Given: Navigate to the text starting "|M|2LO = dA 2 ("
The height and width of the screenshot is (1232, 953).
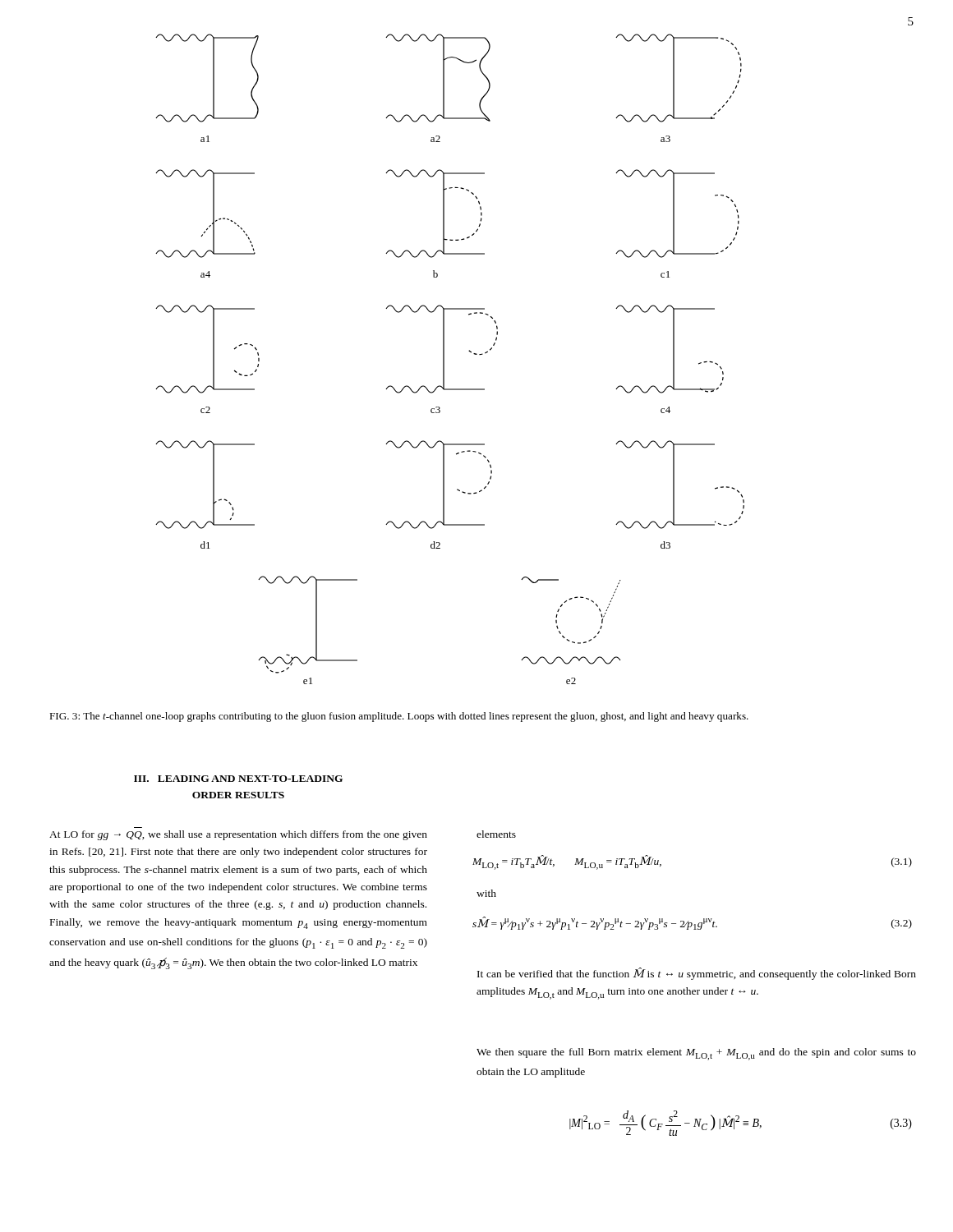Looking at the screenshot, I should coord(688,1124).
